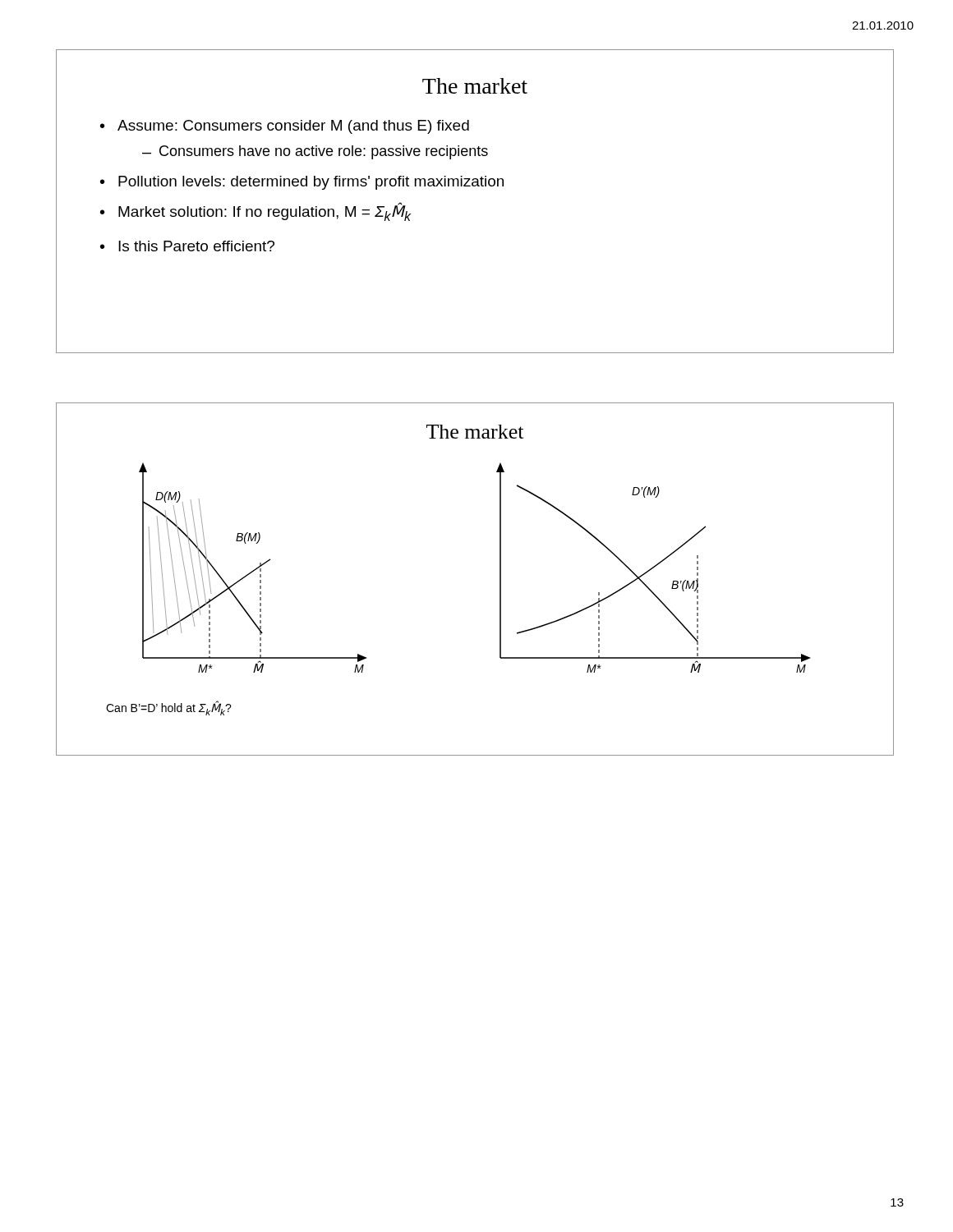Click the passage that begins "Pollution levels: determined by firms' profit"
The width and height of the screenshot is (953, 1232).
(x=311, y=181)
